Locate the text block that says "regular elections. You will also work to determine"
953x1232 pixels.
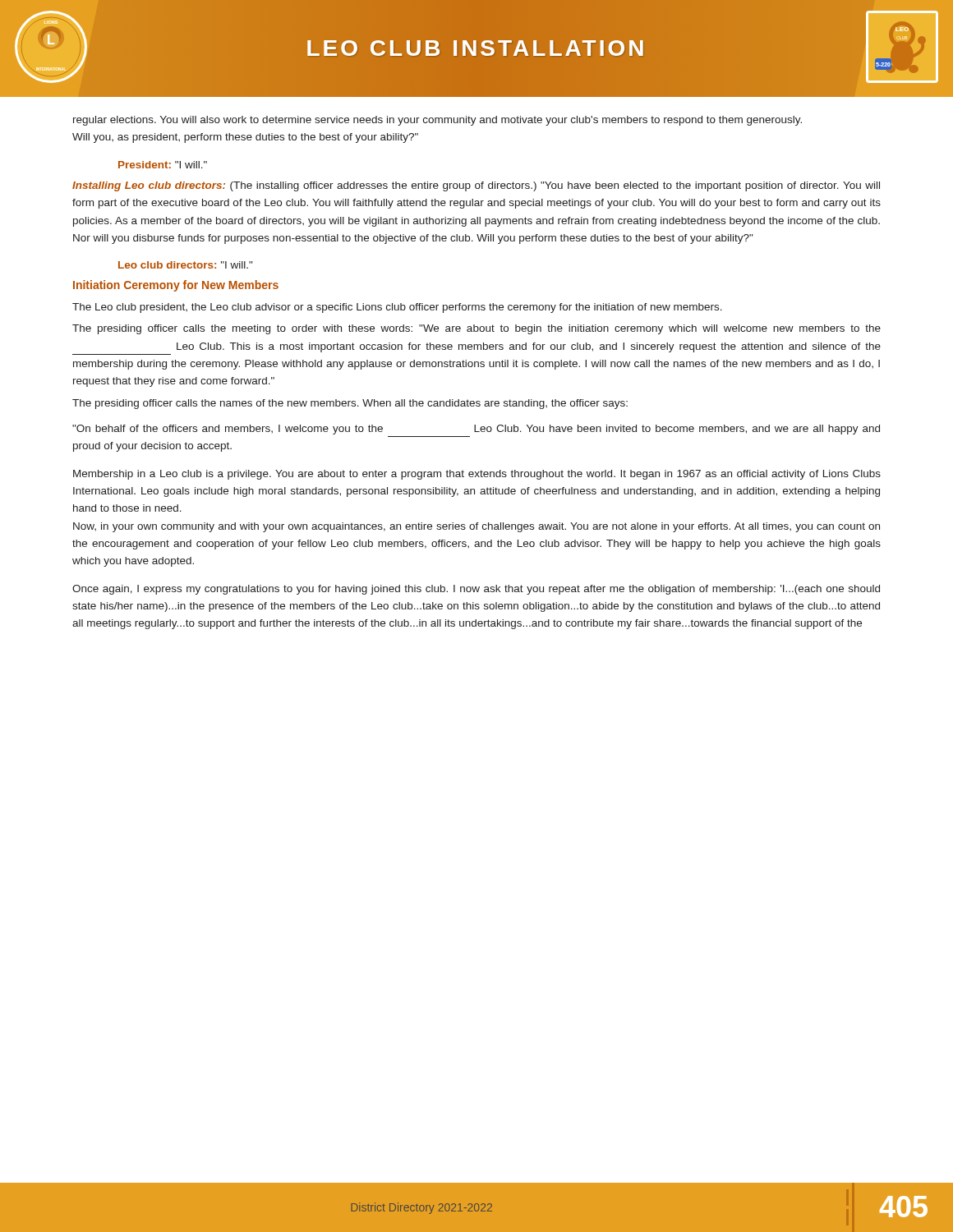click(438, 128)
